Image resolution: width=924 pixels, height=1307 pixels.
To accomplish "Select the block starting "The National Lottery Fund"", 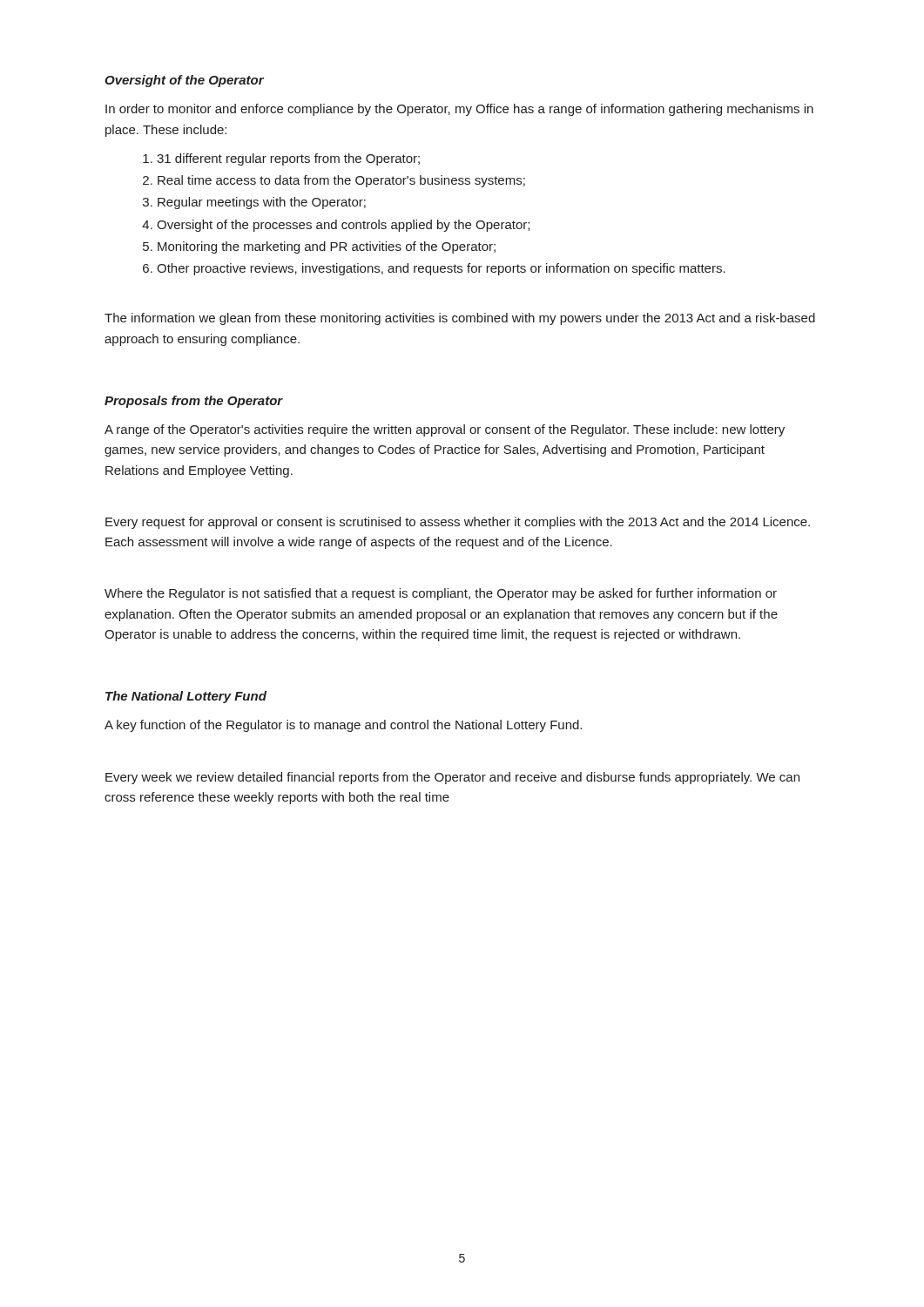I will click(x=185, y=696).
